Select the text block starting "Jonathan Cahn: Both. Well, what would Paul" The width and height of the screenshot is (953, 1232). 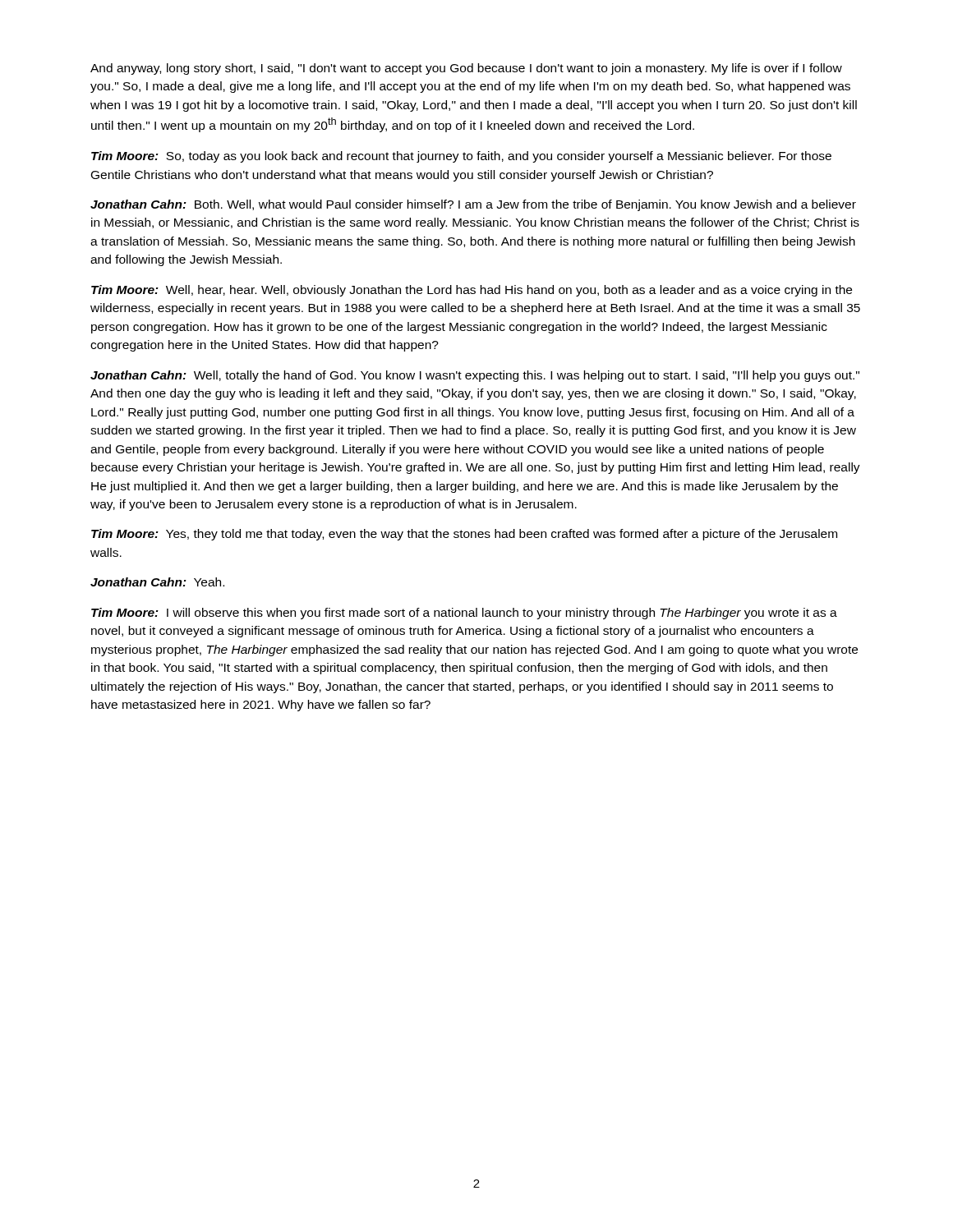[475, 232]
